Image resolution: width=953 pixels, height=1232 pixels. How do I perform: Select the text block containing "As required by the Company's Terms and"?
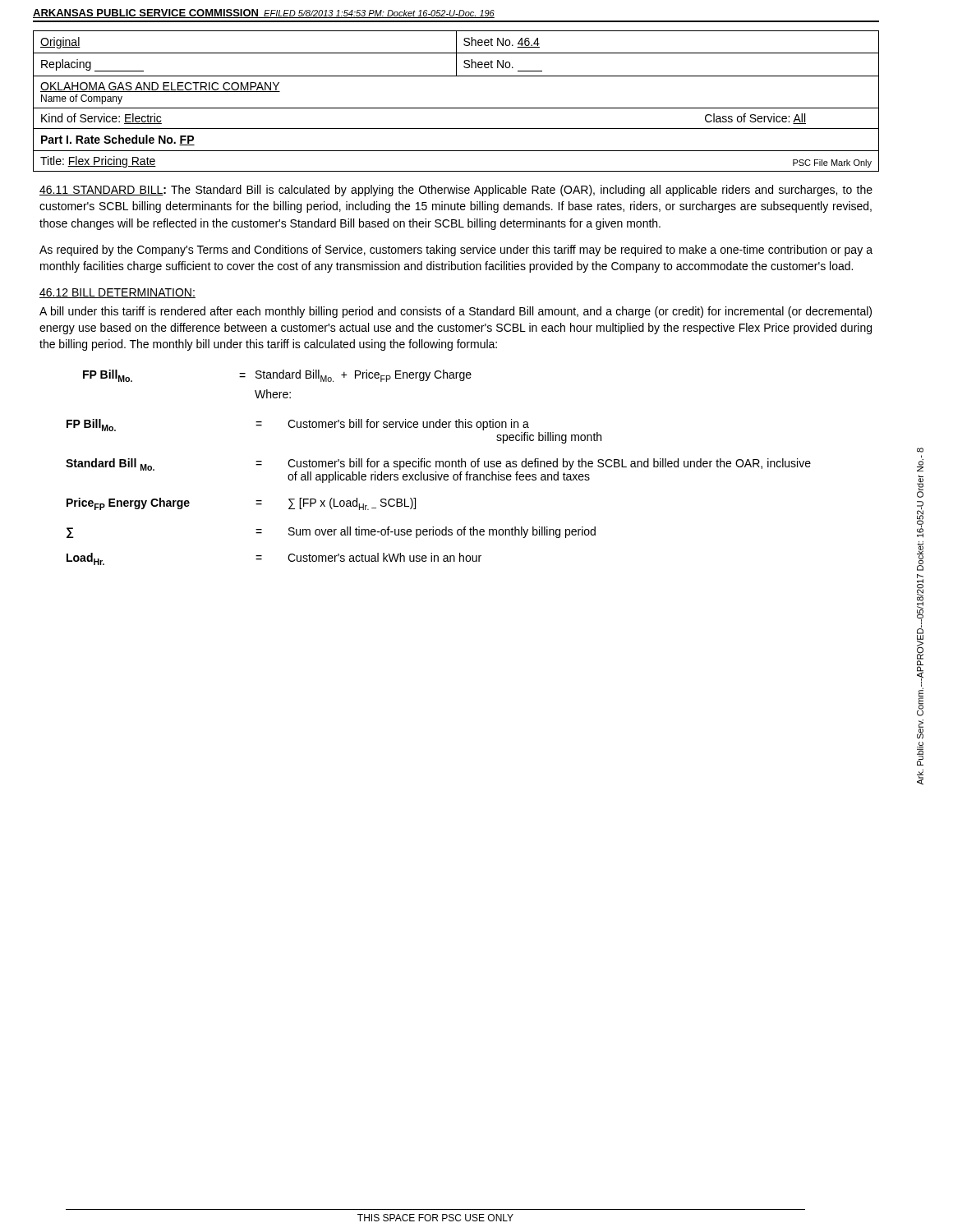pyautogui.click(x=456, y=258)
